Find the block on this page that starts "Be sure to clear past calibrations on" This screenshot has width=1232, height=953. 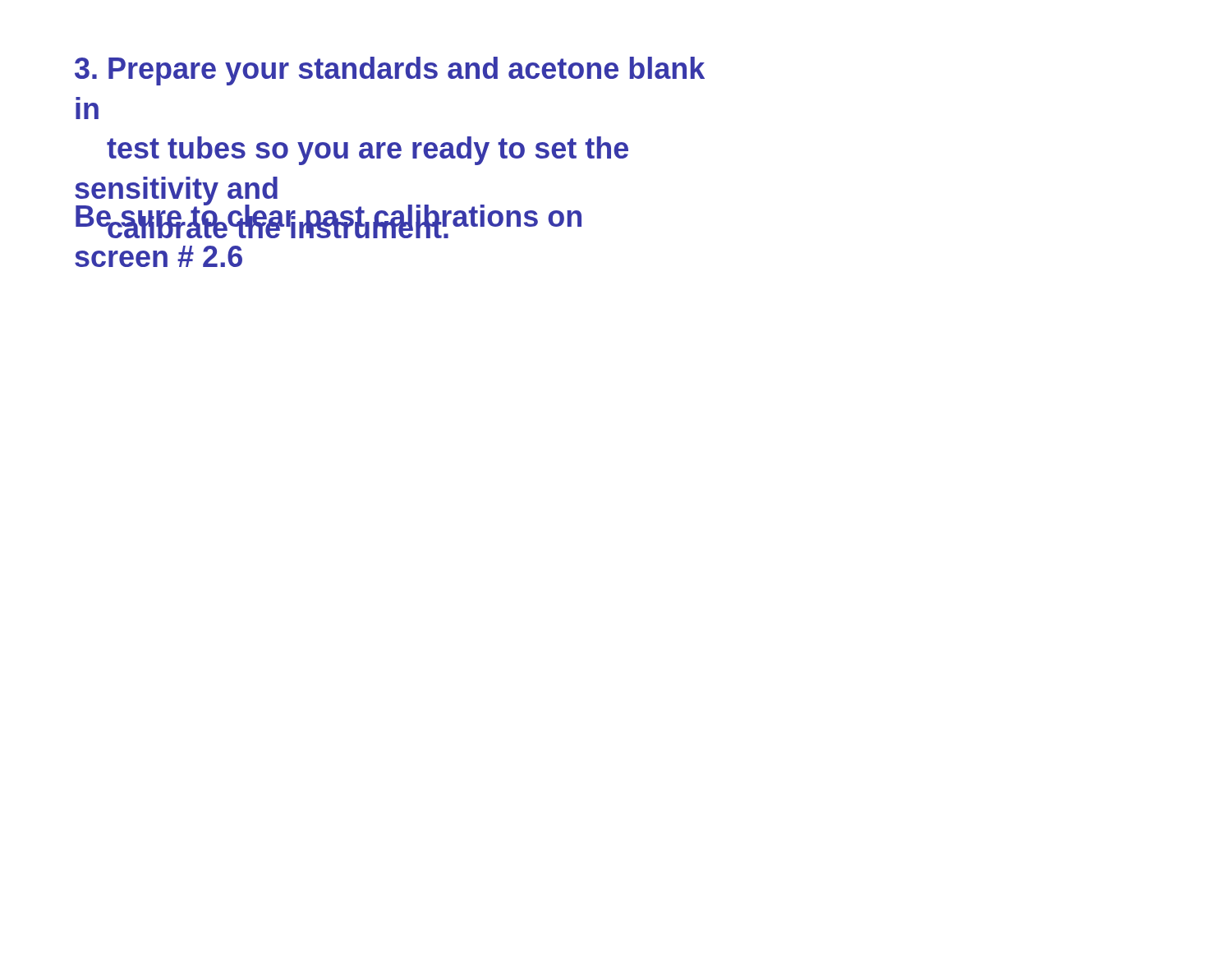pyautogui.click(x=329, y=236)
